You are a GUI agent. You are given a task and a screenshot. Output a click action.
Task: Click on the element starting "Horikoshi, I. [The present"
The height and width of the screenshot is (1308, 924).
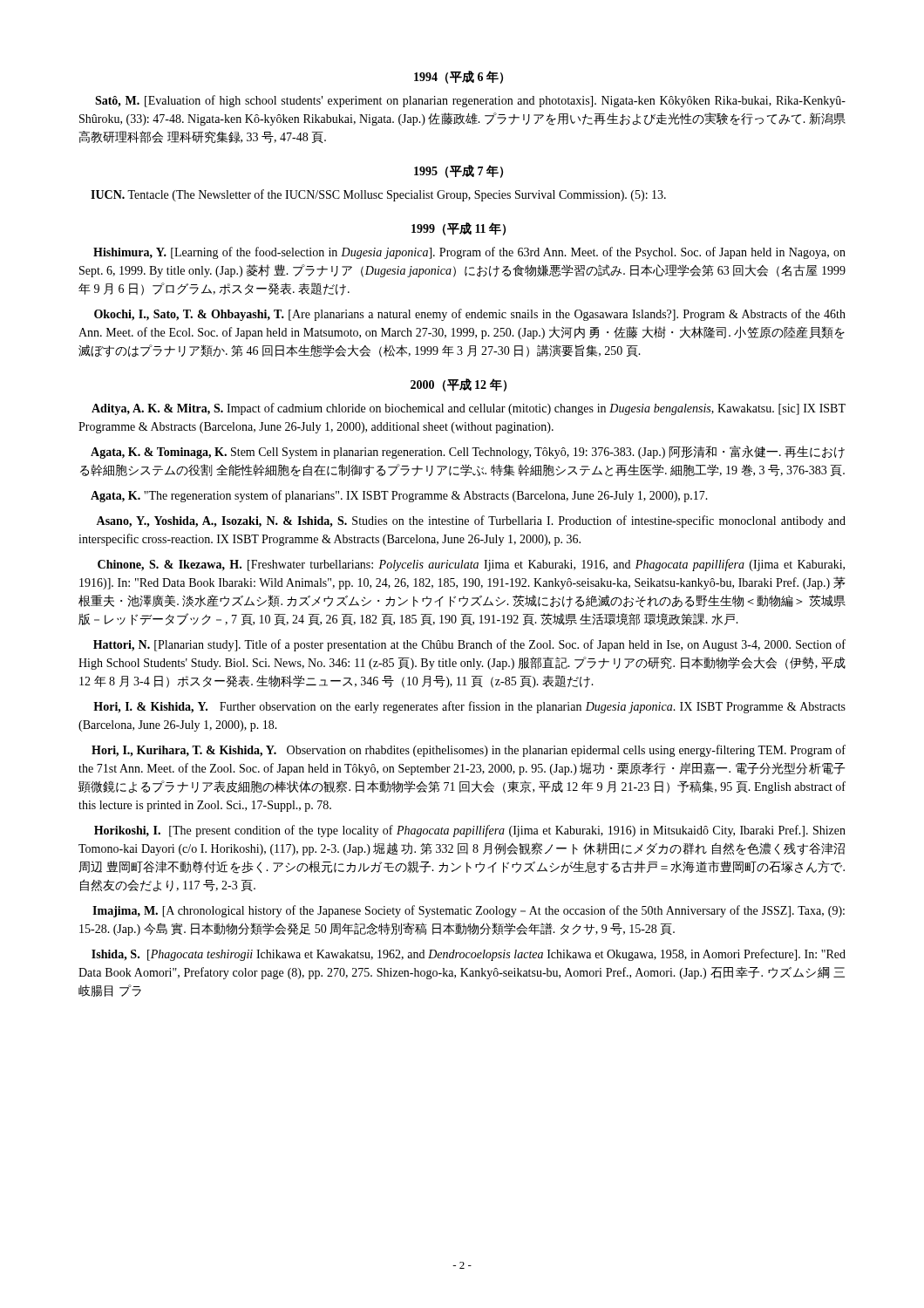pyautogui.click(x=462, y=858)
